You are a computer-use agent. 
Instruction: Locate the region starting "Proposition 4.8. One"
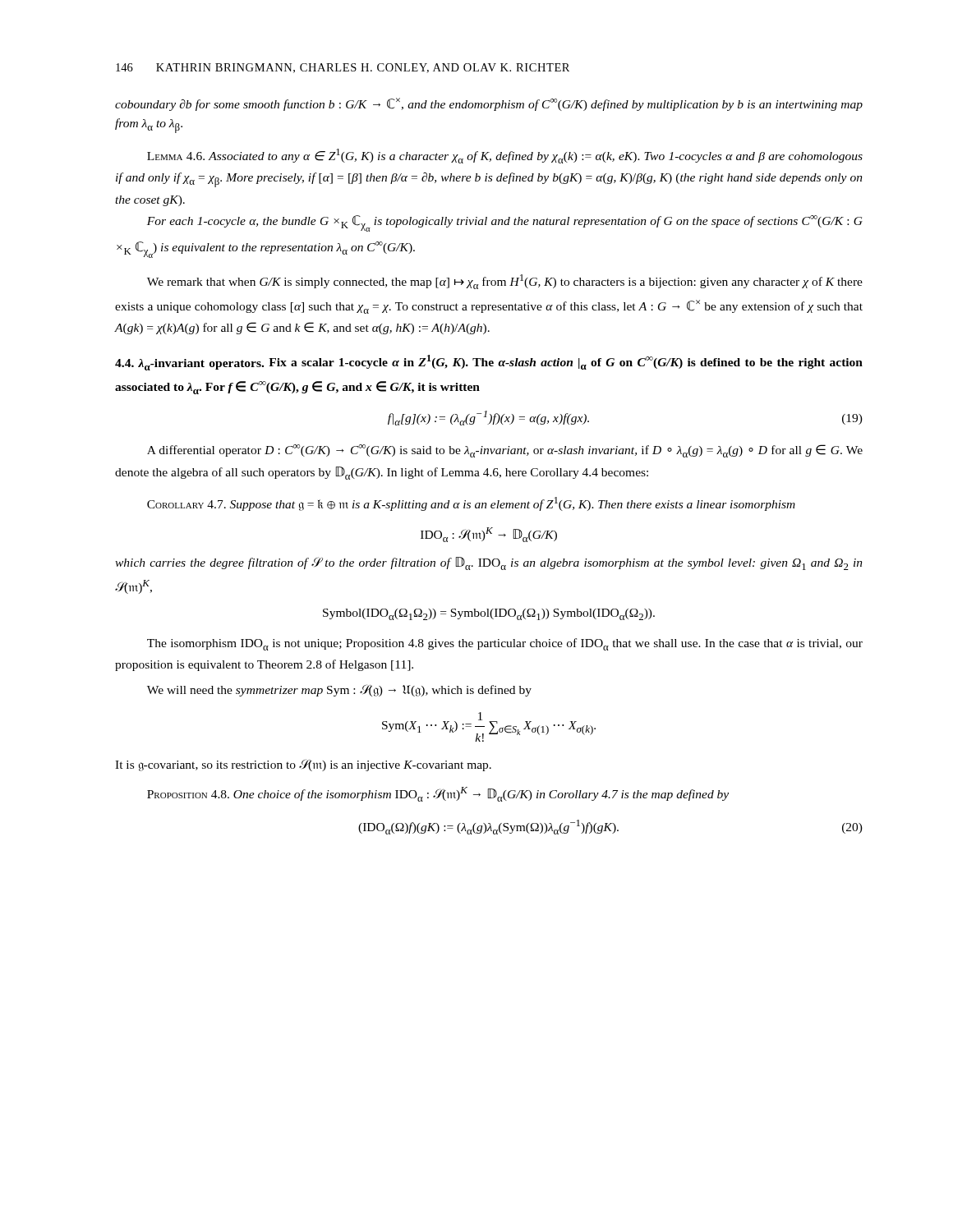[489, 794]
